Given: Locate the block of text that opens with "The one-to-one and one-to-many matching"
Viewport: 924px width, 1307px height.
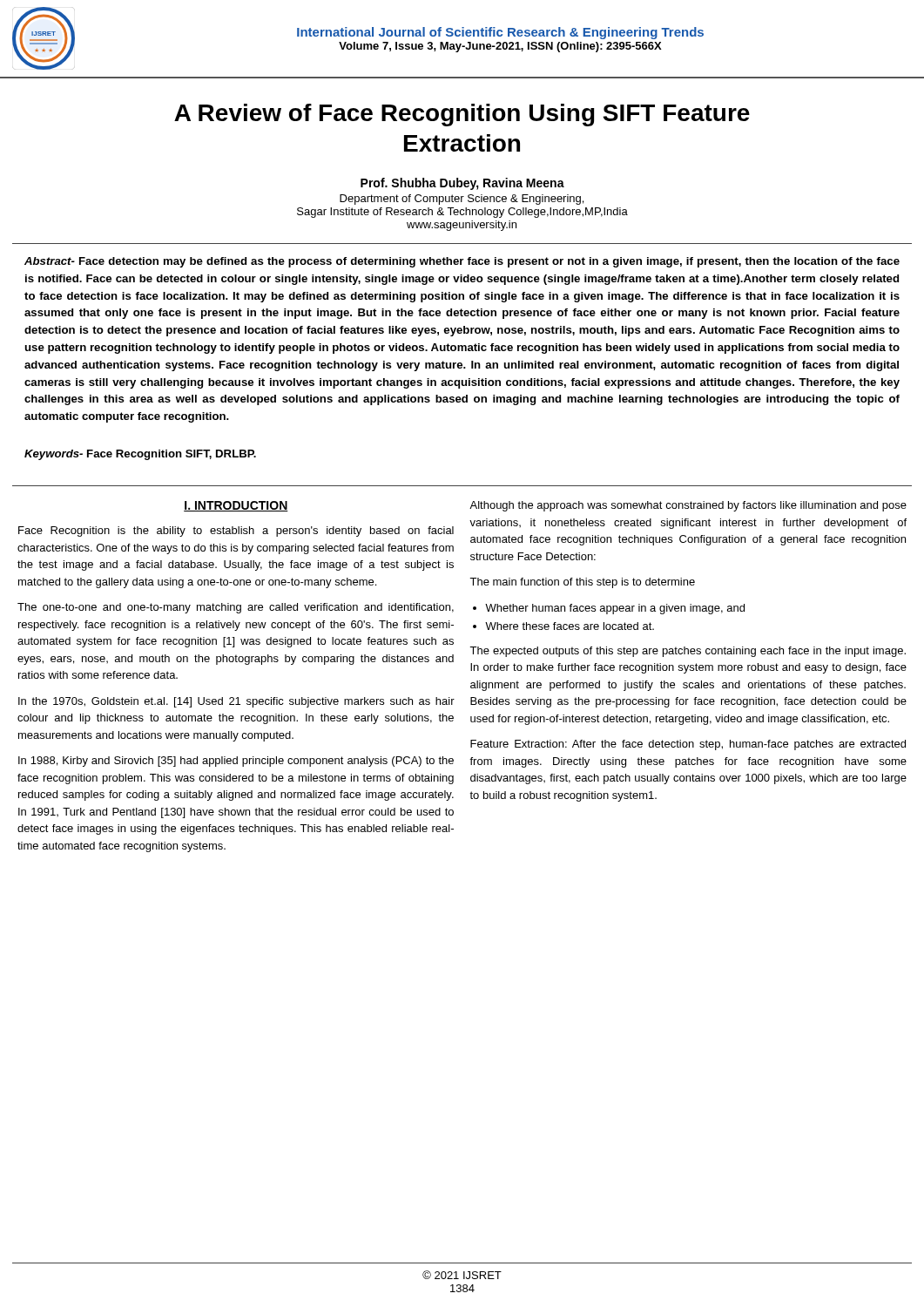Looking at the screenshot, I should pyautogui.click(x=236, y=641).
